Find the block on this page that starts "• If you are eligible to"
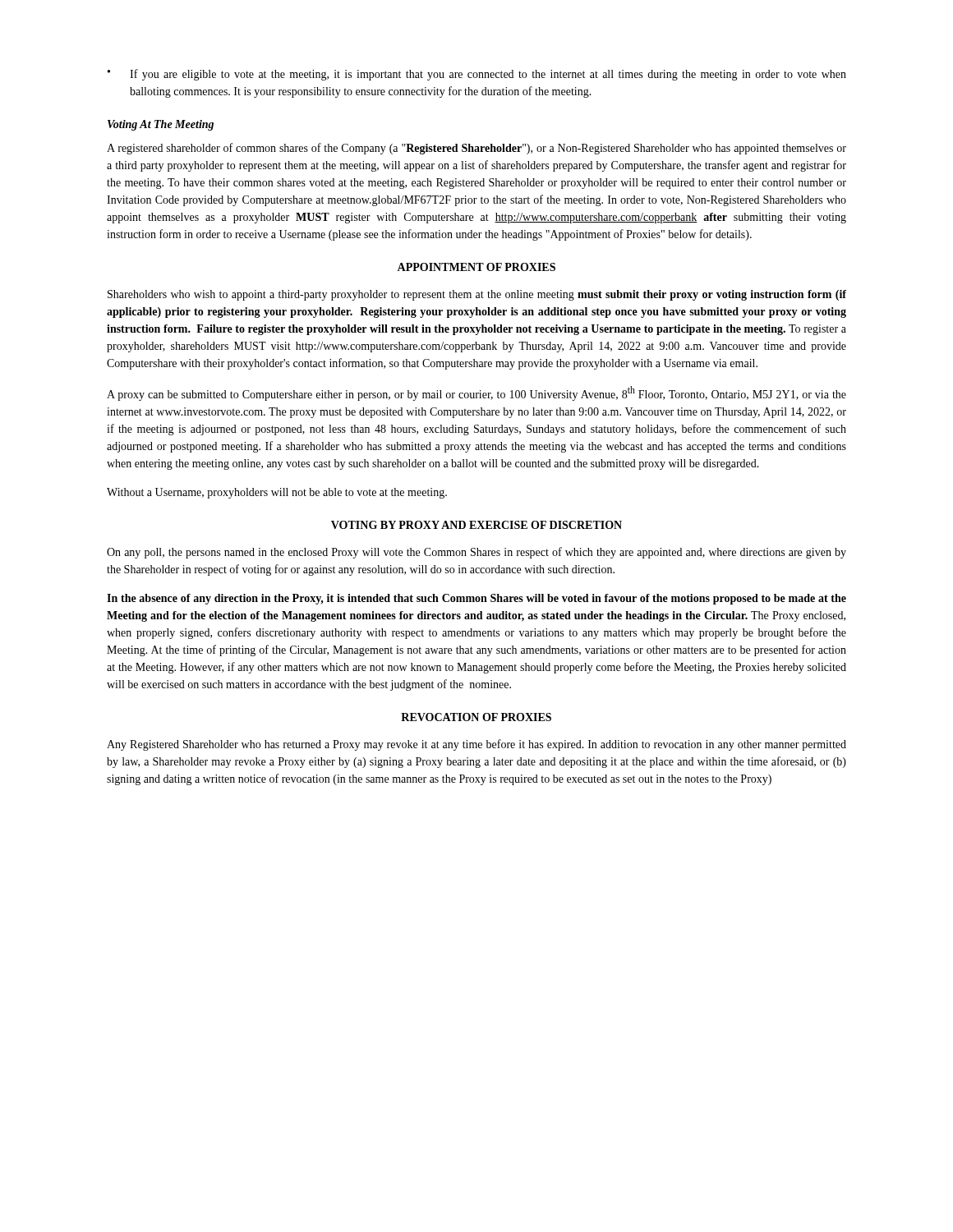The height and width of the screenshot is (1232, 953). click(x=476, y=83)
